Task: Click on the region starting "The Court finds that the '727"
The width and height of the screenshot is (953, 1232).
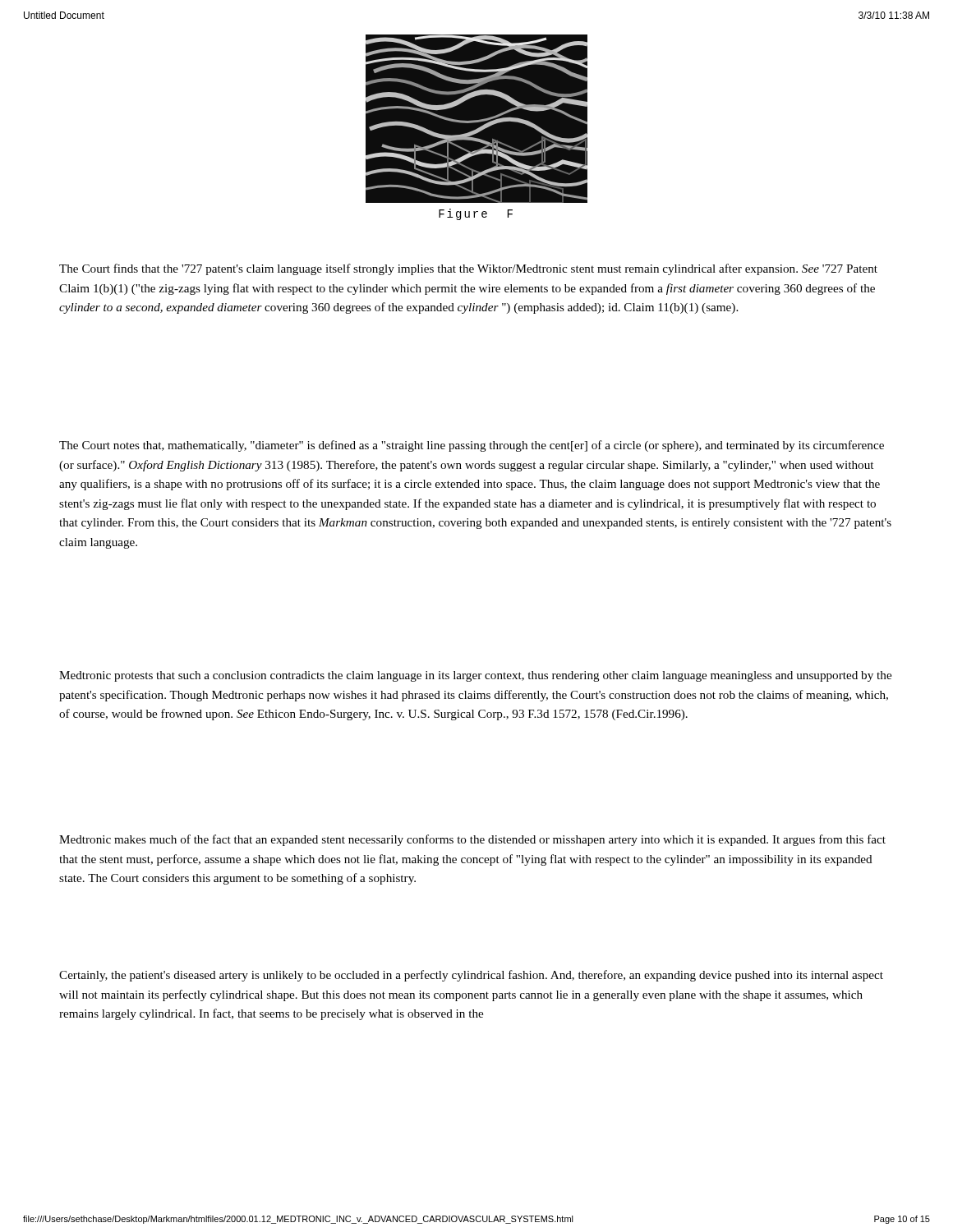Action: tap(468, 287)
